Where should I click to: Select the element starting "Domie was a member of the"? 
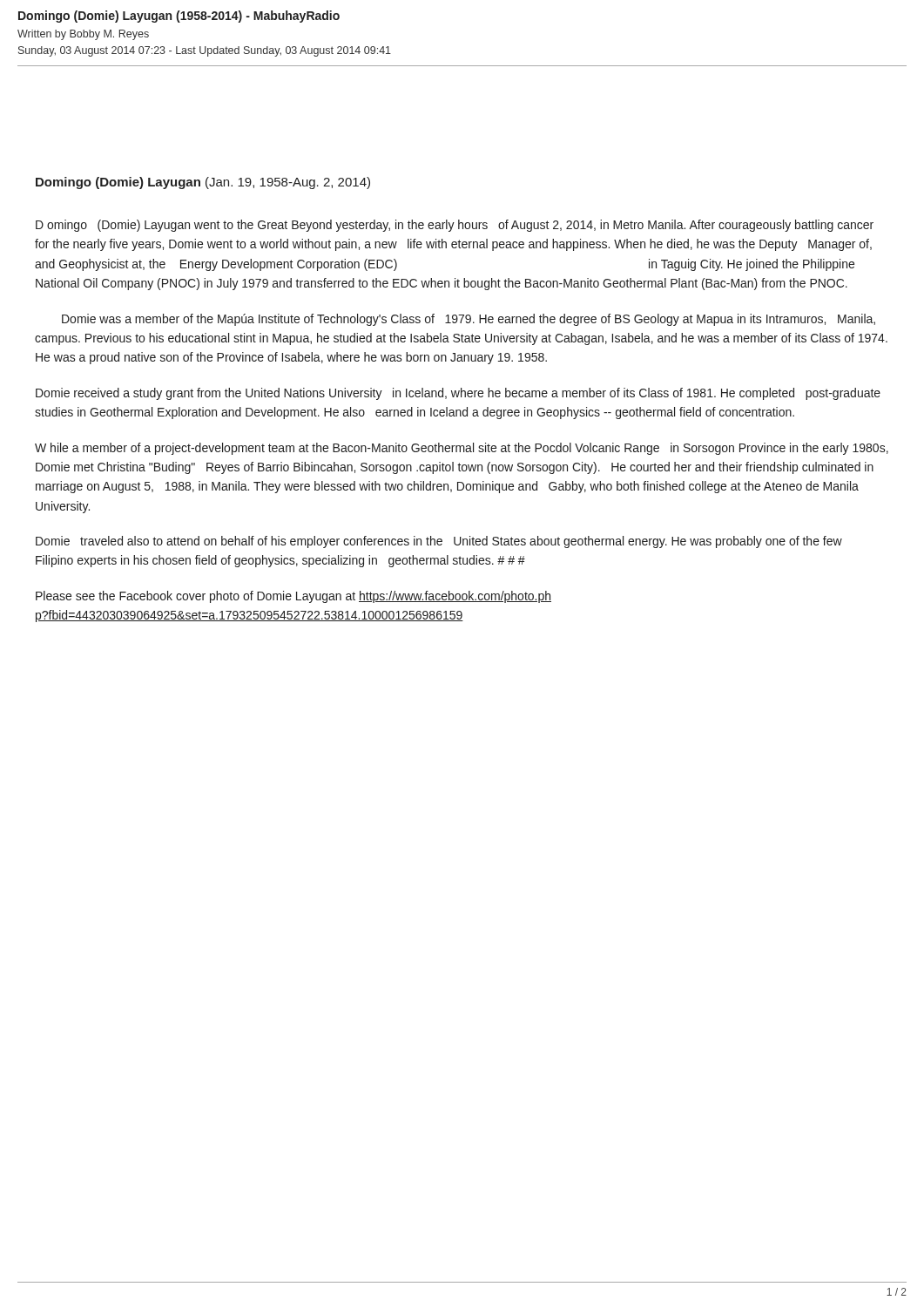(x=461, y=338)
